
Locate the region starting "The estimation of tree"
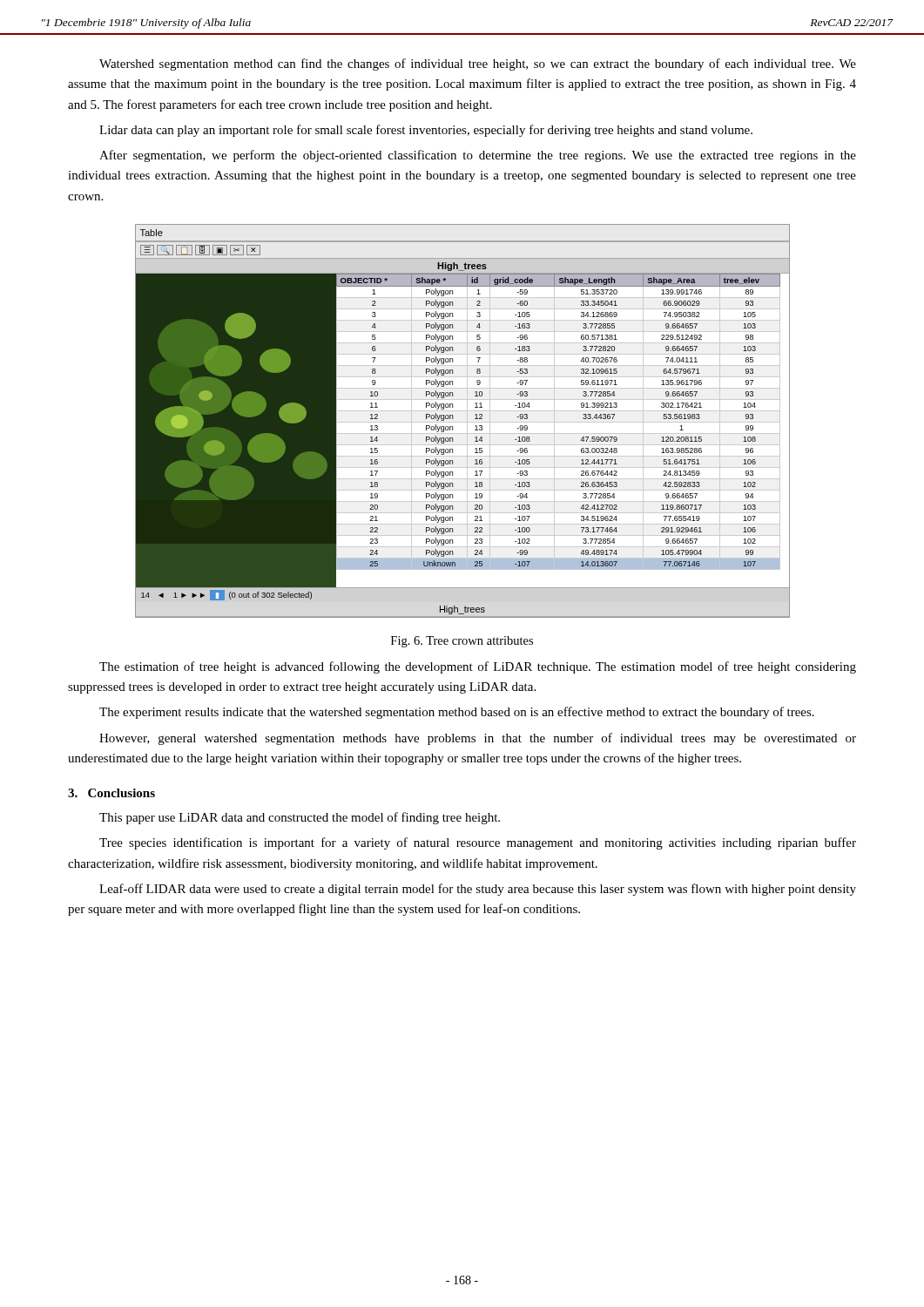pos(462,713)
